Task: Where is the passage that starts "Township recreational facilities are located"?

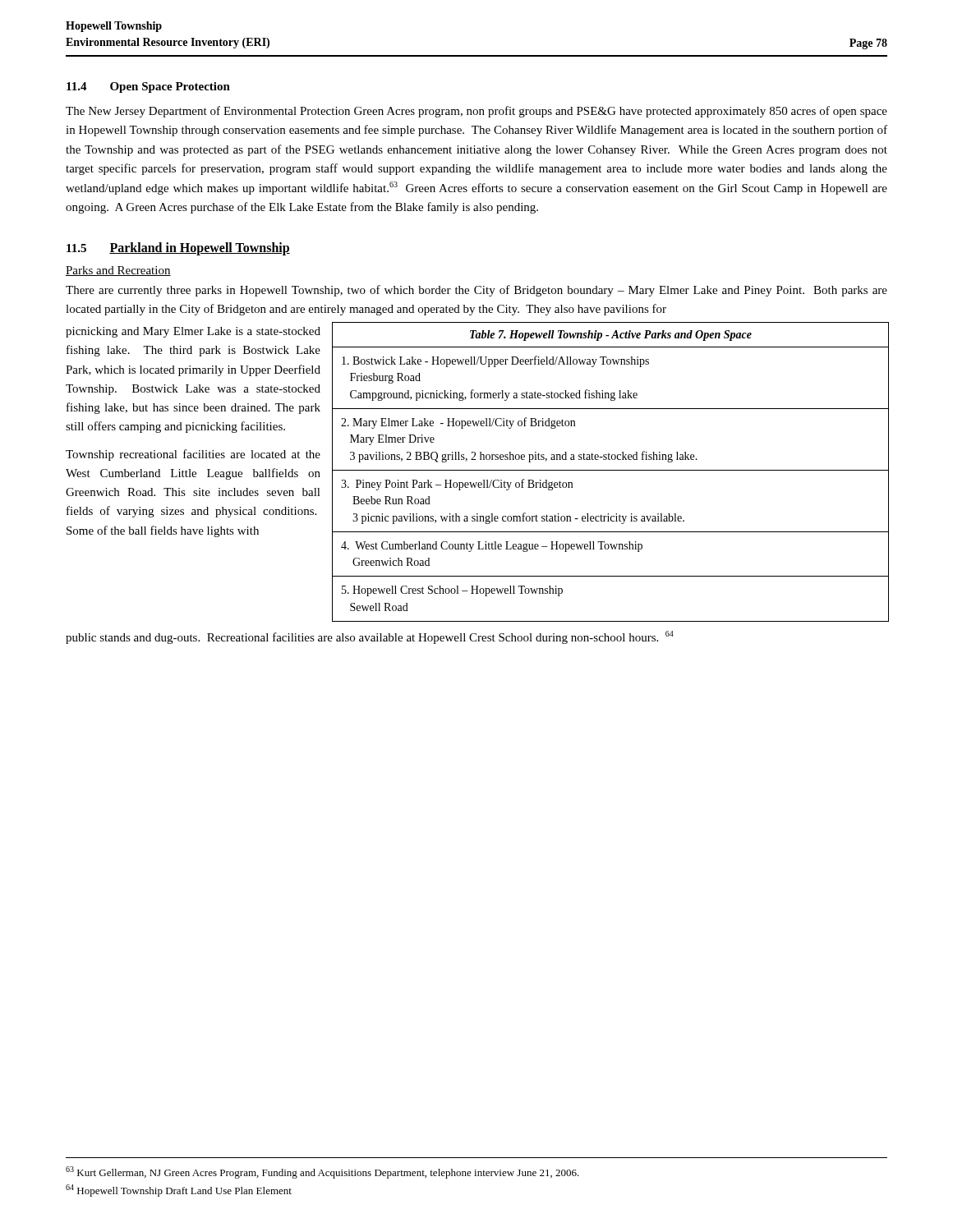Action: tap(193, 492)
